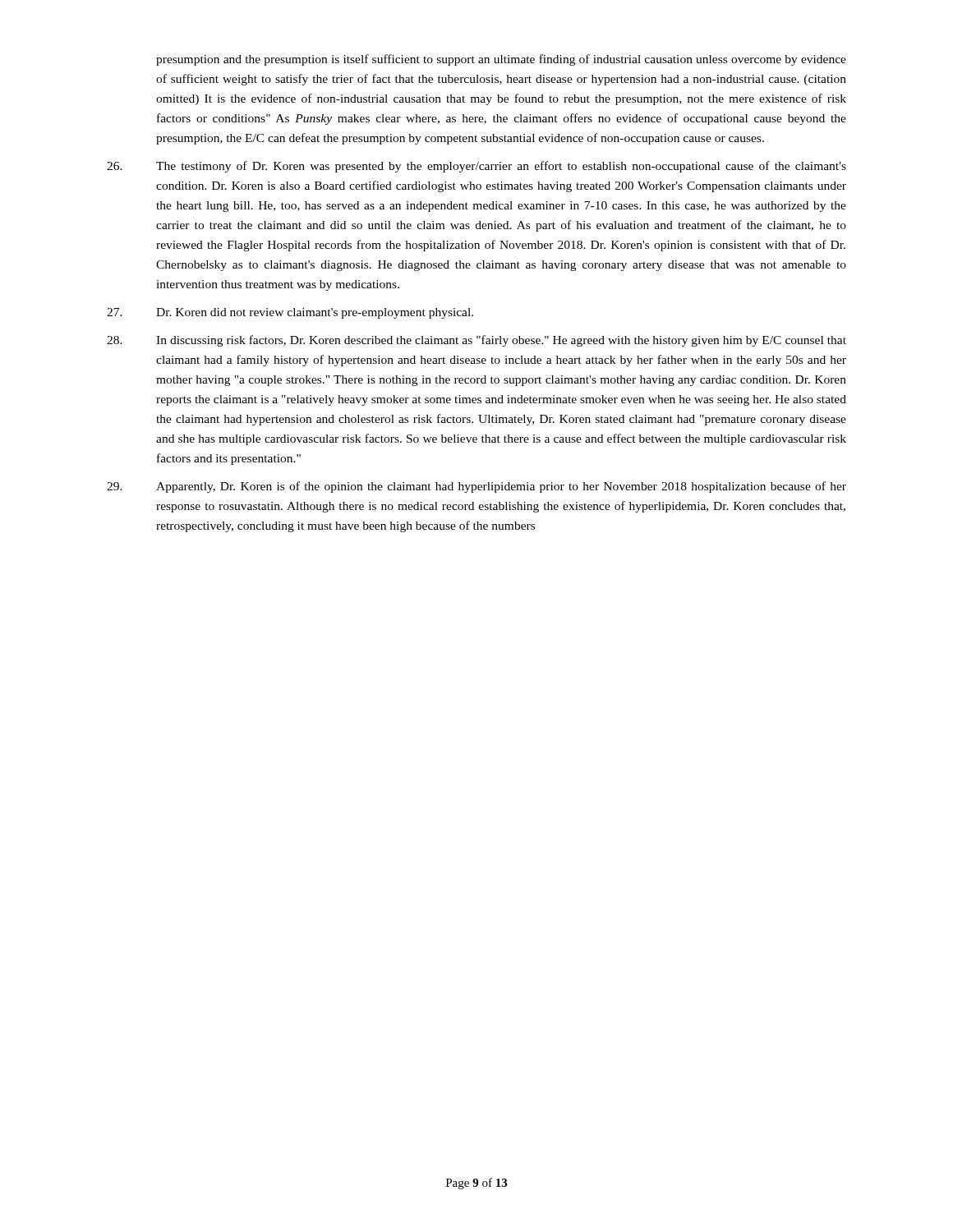The image size is (953, 1232).
Task: Point to the text starting "26. The testimony of"
Action: 476,225
